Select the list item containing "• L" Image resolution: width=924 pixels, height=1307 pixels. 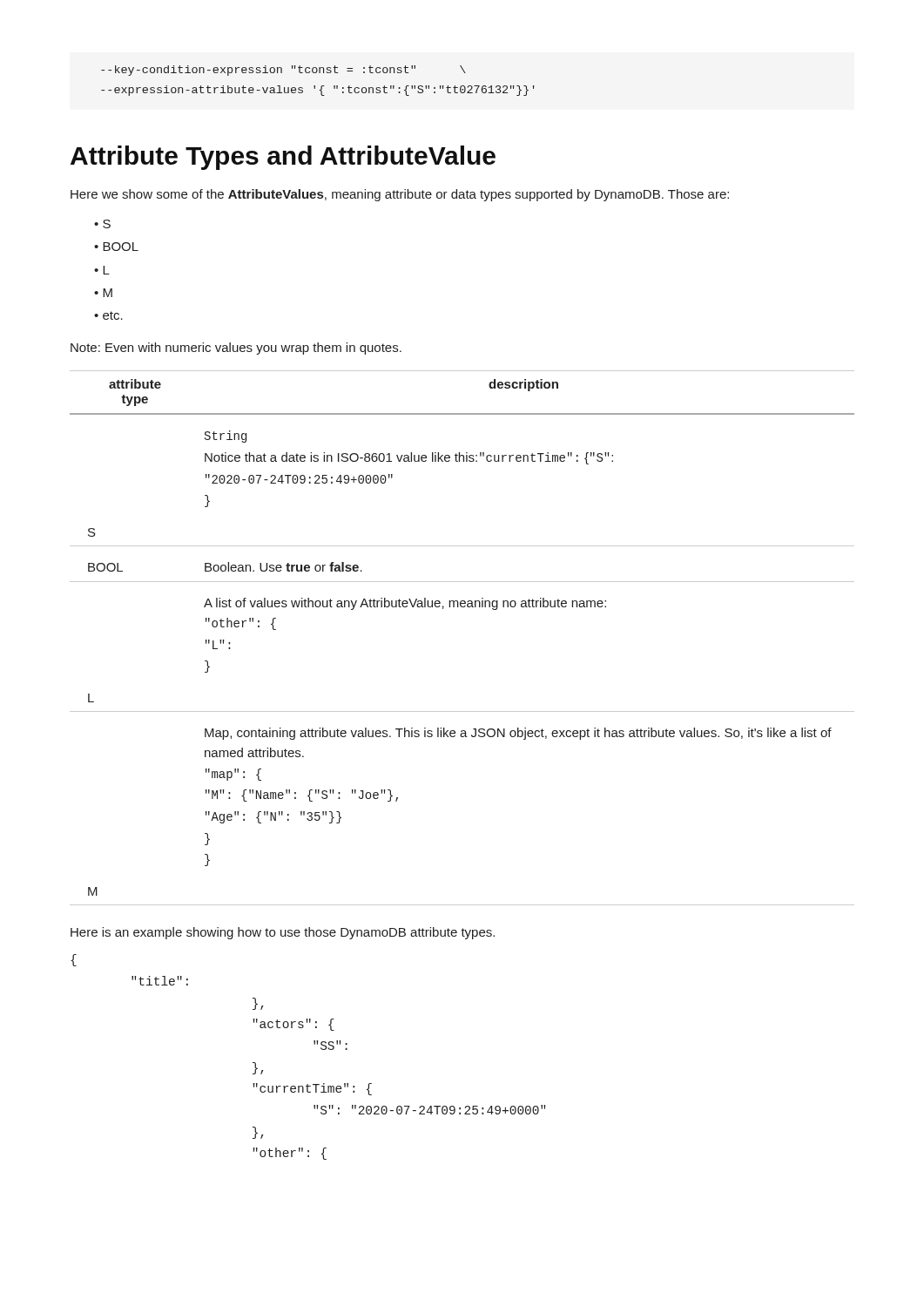click(x=102, y=269)
